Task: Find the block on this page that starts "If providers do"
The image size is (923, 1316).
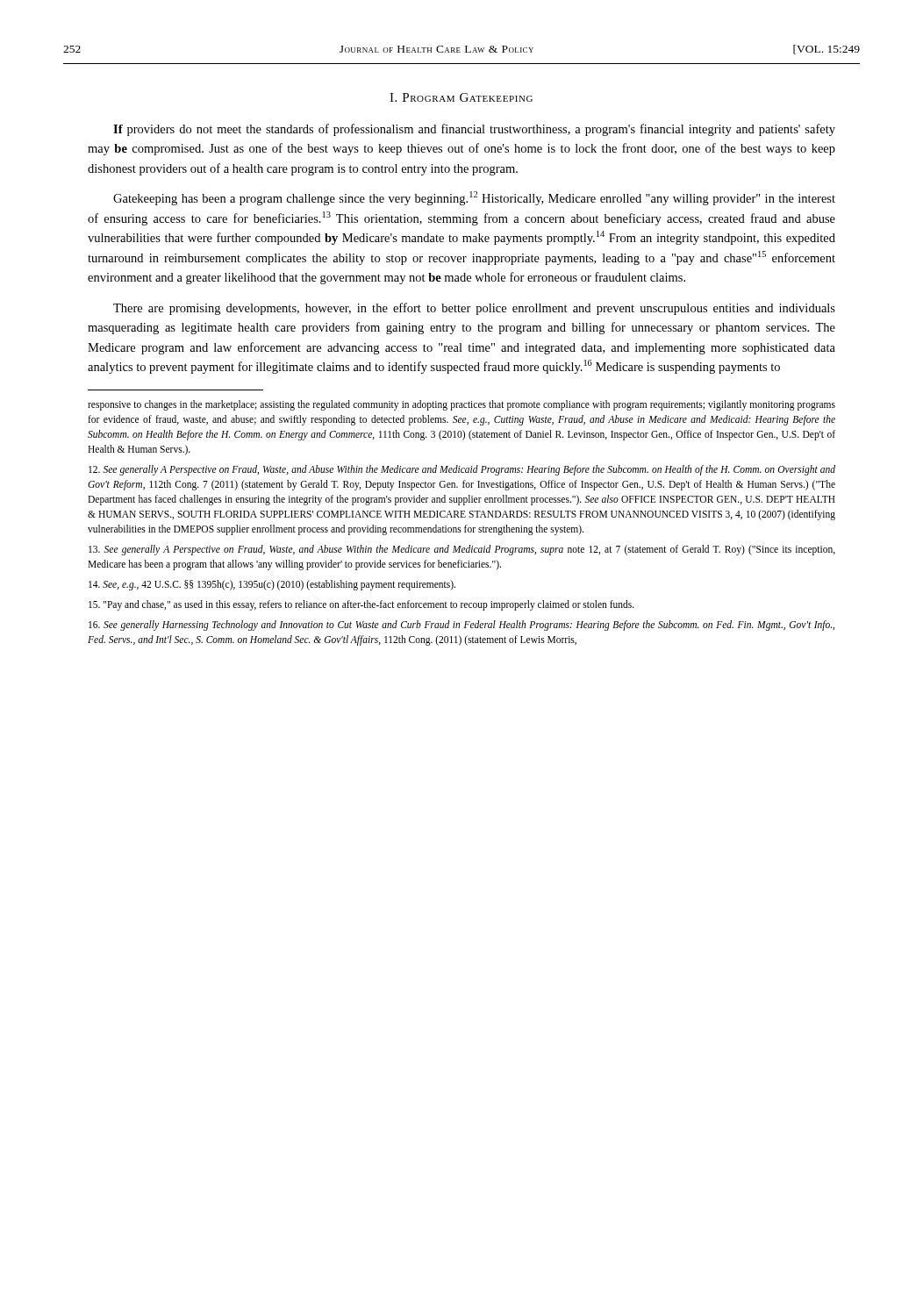Action: [462, 149]
